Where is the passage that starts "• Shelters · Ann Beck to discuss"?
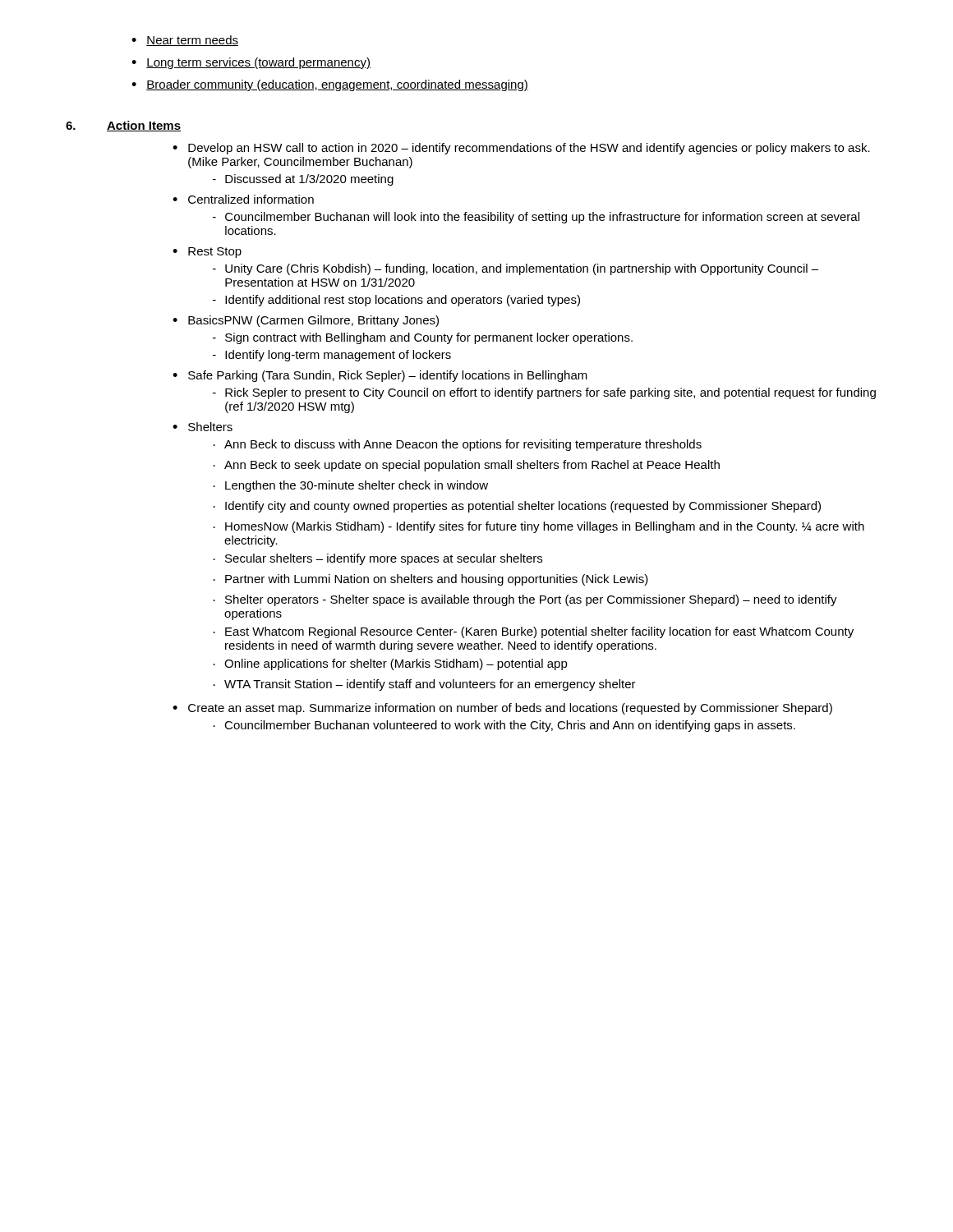 [530, 559]
